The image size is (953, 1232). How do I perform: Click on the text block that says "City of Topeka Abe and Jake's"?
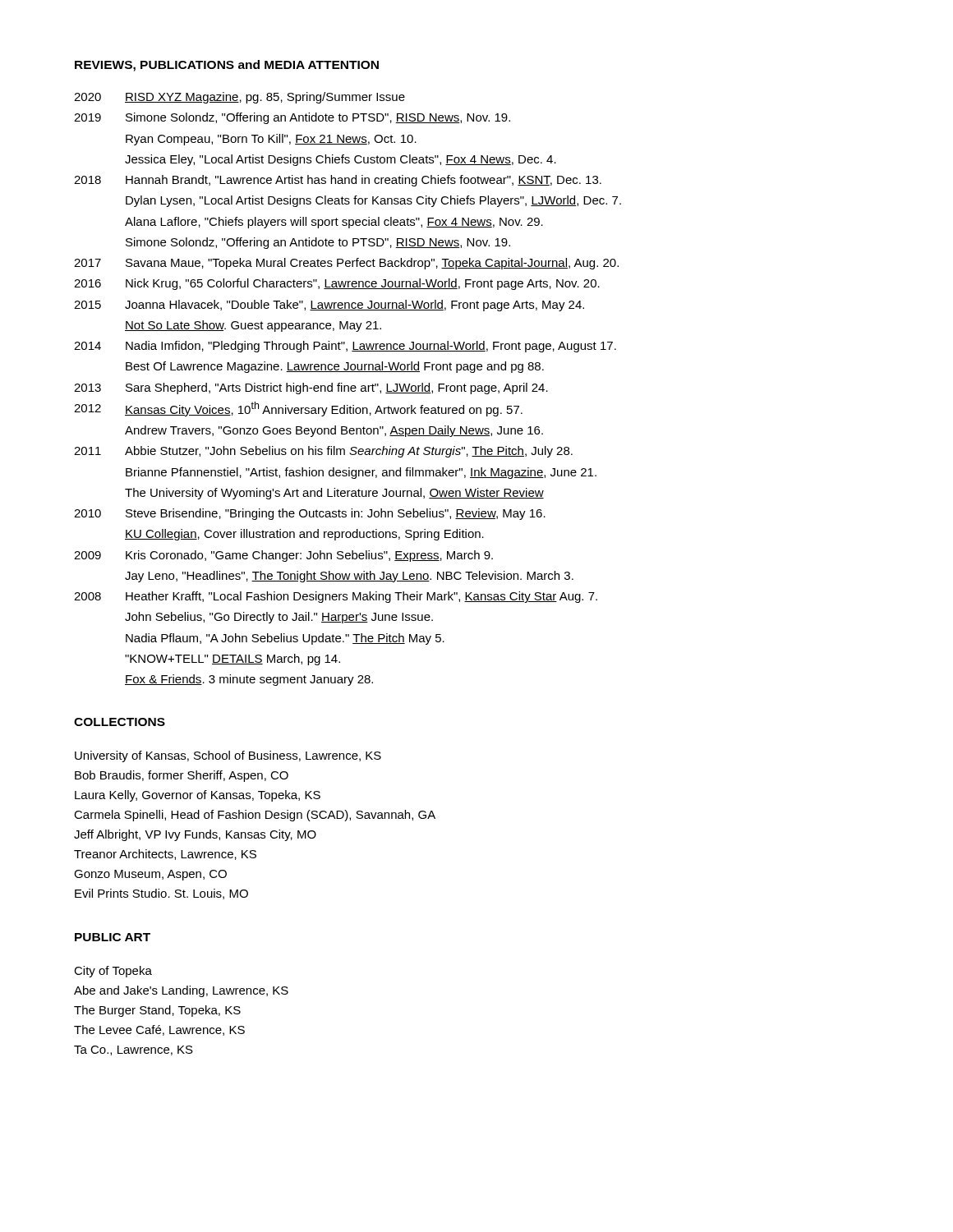pos(181,1010)
